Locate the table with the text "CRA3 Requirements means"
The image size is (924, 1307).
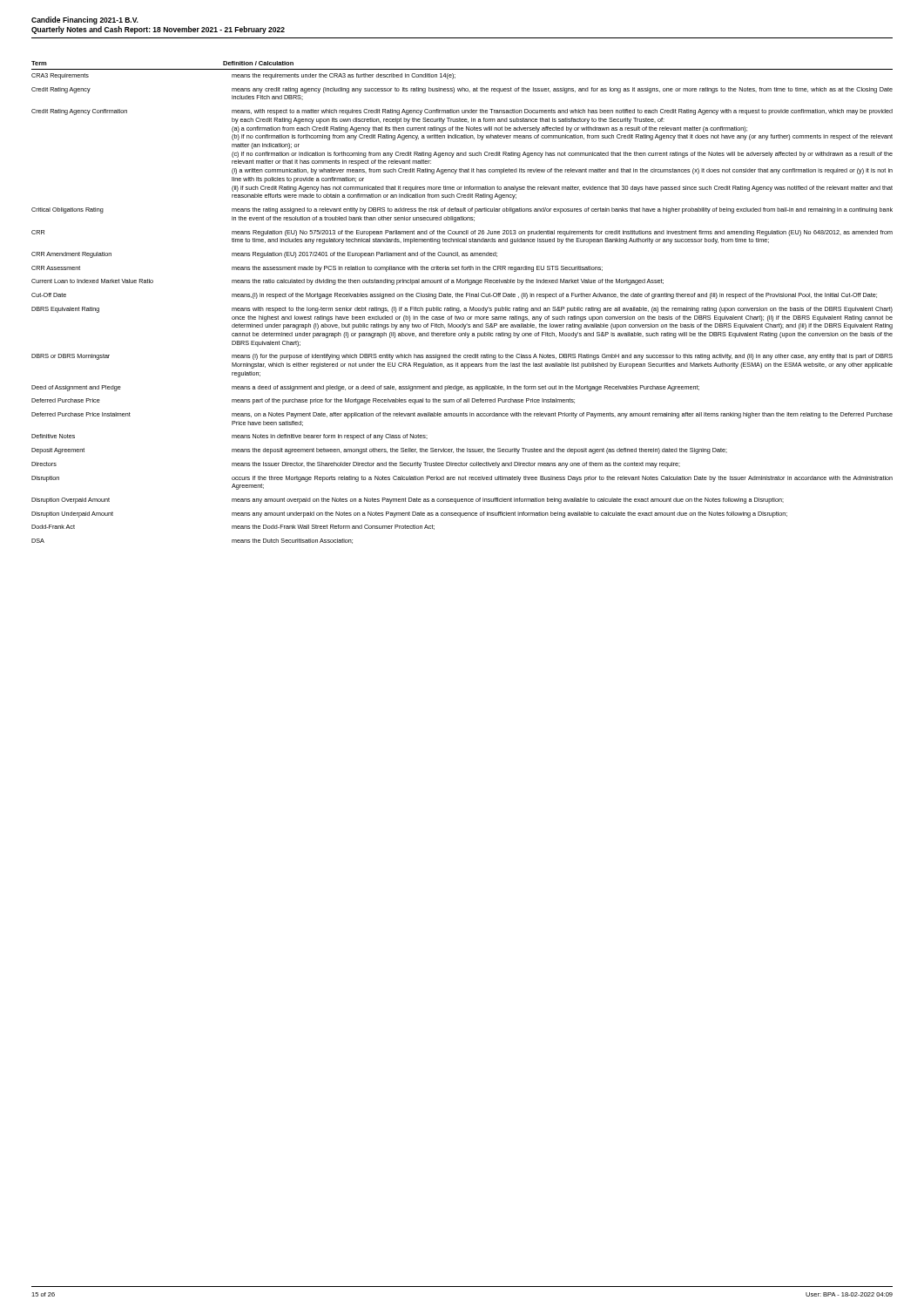click(462, 308)
